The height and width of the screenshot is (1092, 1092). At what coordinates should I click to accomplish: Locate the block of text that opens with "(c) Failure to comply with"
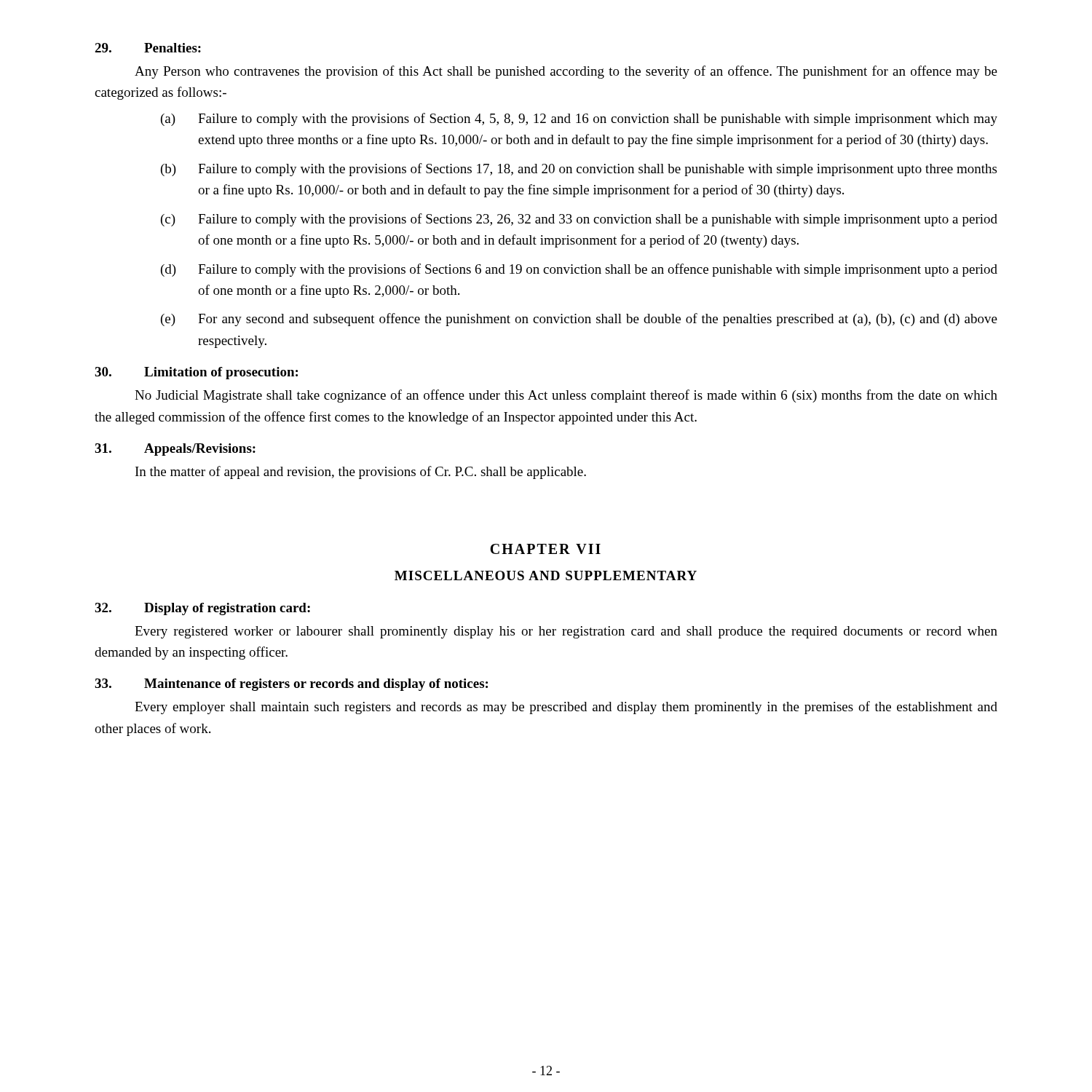pyautogui.click(x=579, y=229)
